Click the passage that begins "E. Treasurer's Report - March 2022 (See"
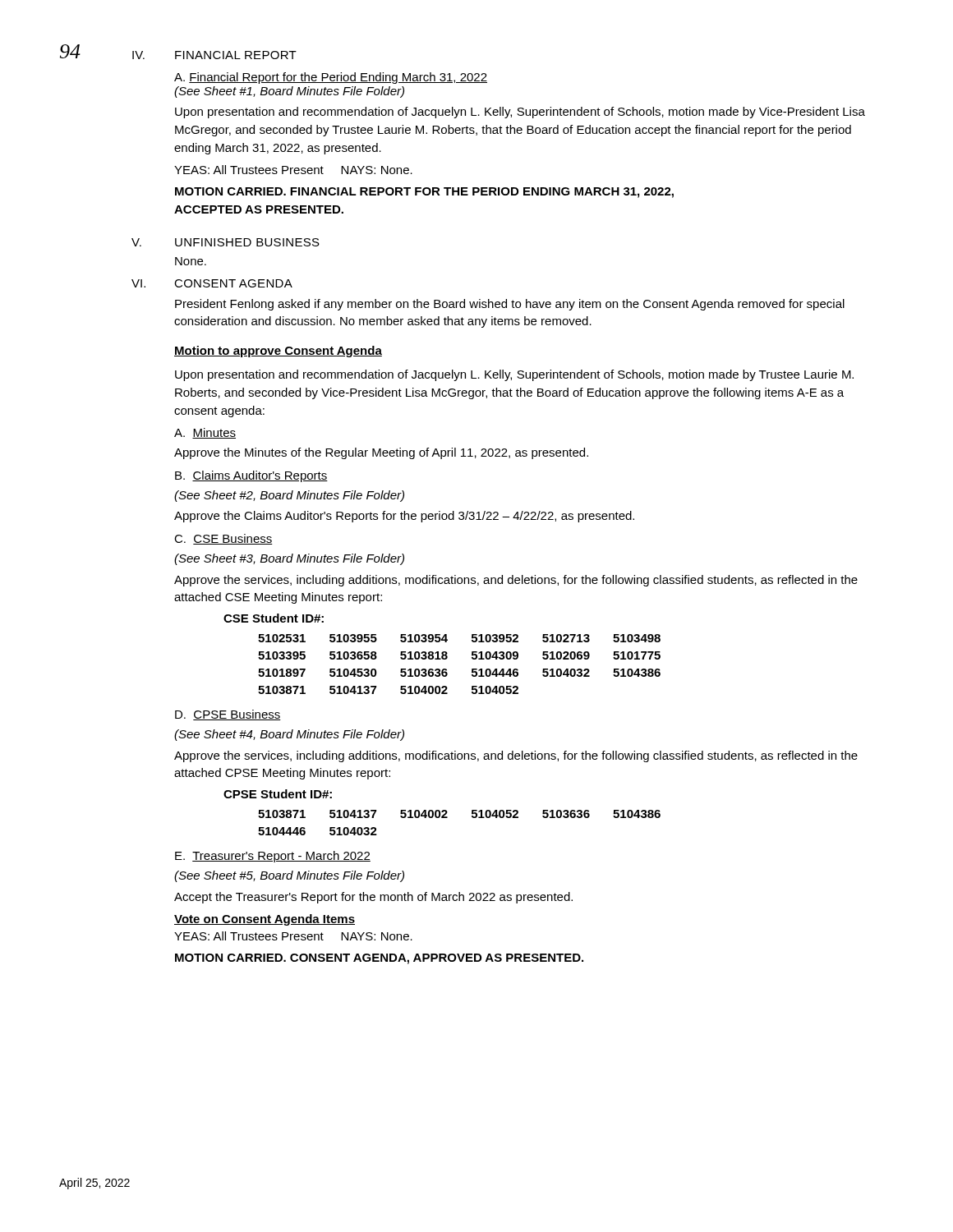Viewport: 953px width, 1232px height. [273, 857]
